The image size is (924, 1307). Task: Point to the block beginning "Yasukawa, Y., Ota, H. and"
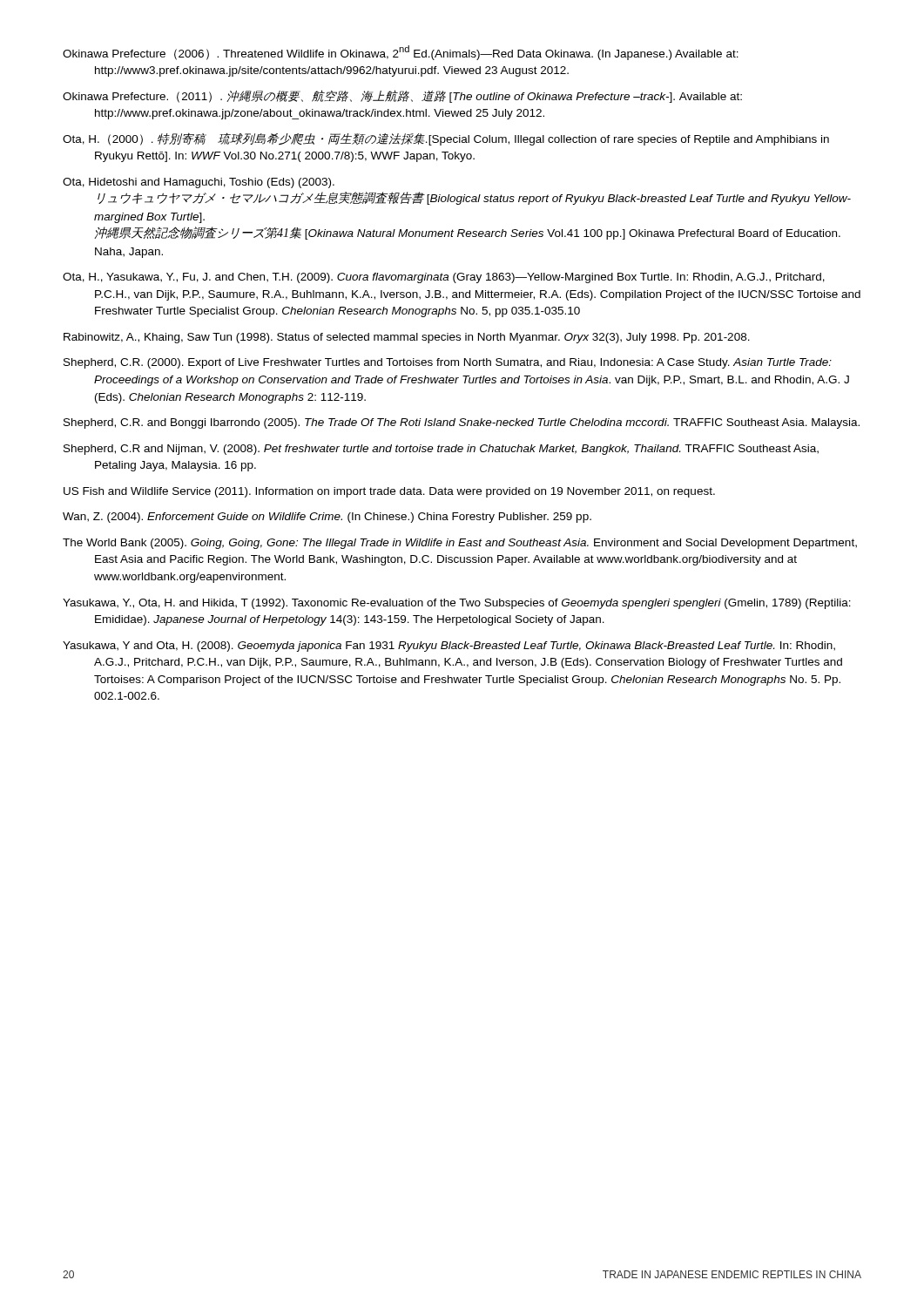point(462,611)
